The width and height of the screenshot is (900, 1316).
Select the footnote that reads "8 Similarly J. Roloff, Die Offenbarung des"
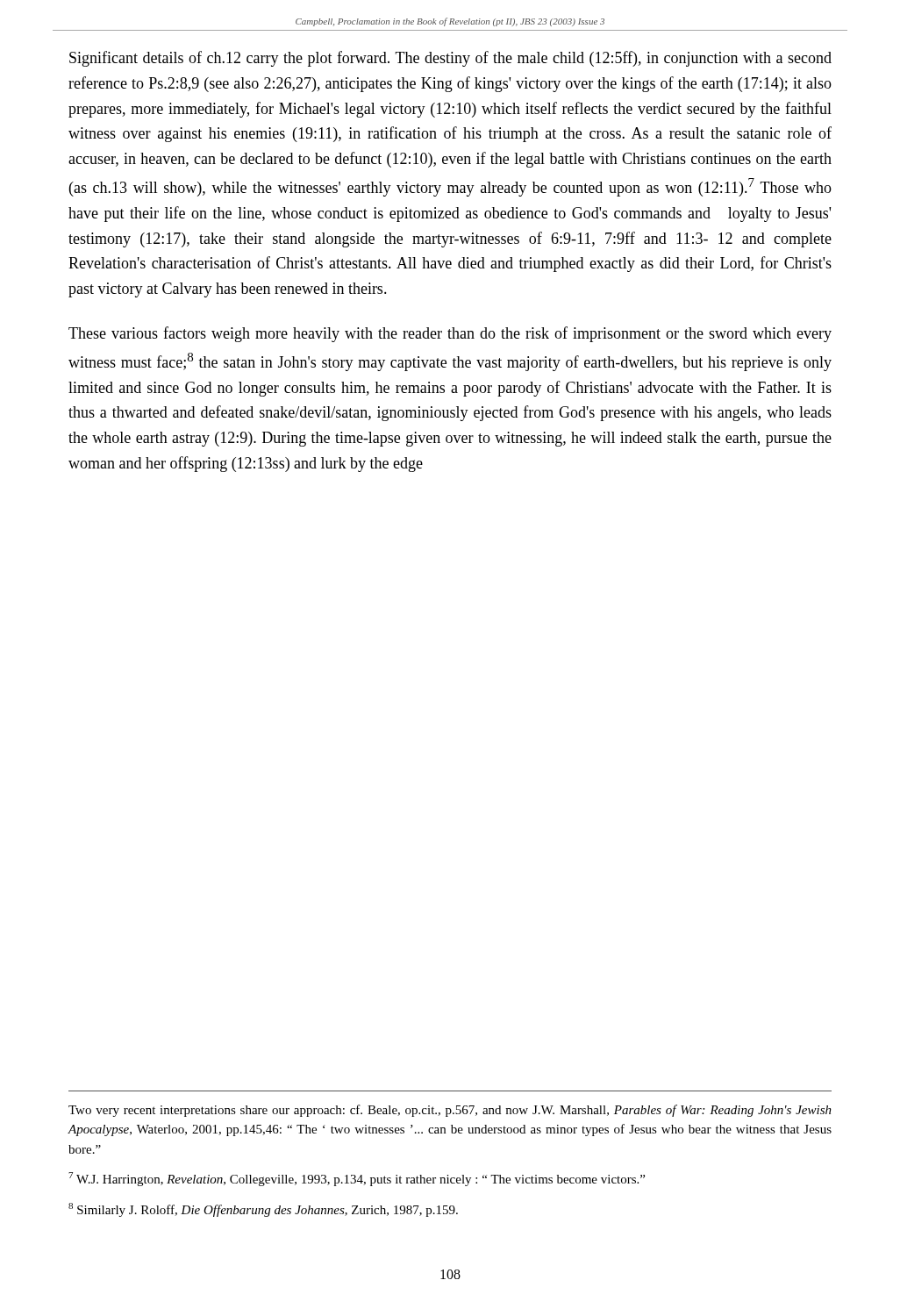263,1208
